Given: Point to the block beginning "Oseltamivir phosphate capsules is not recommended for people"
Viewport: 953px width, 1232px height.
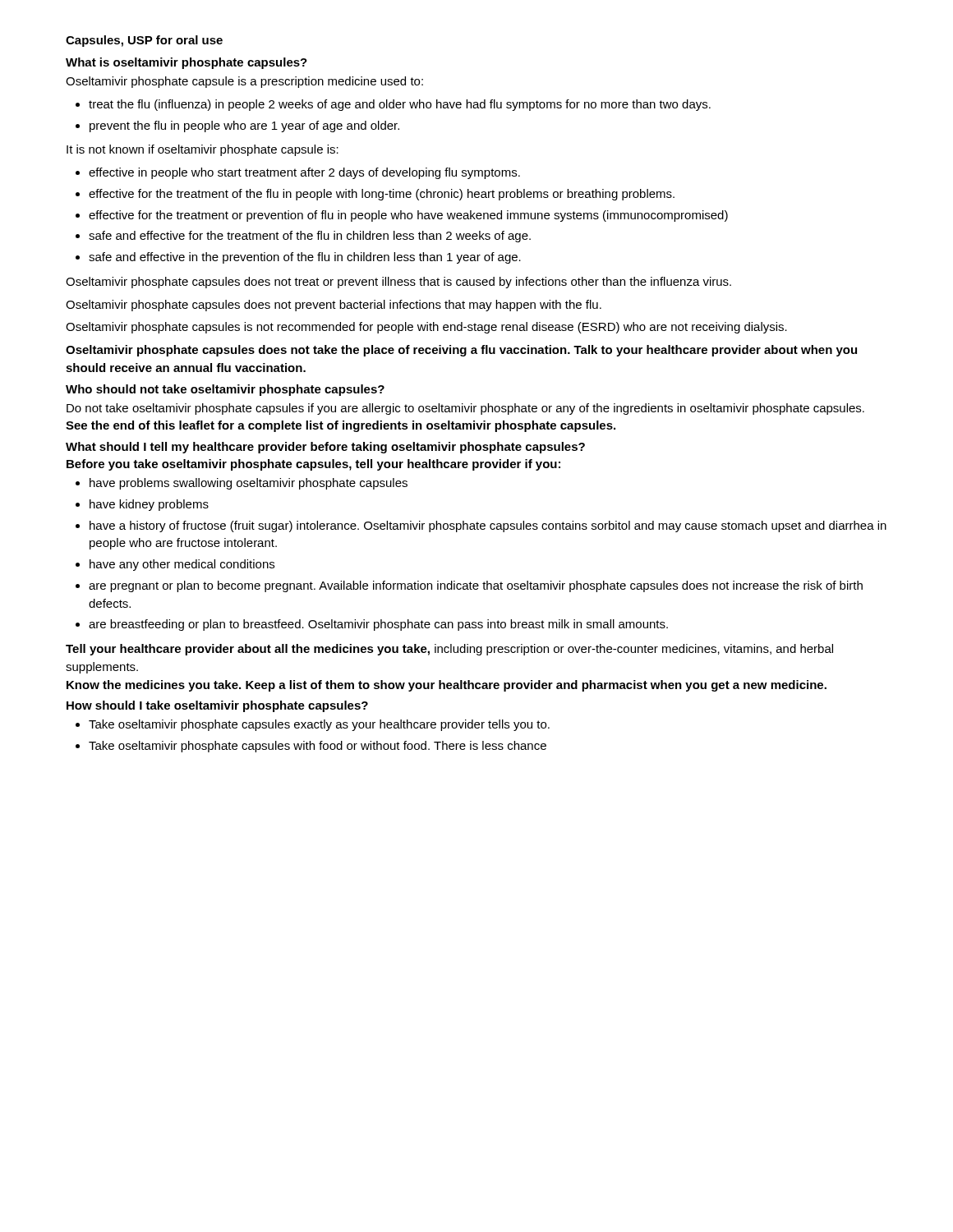Looking at the screenshot, I should coord(427,327).
